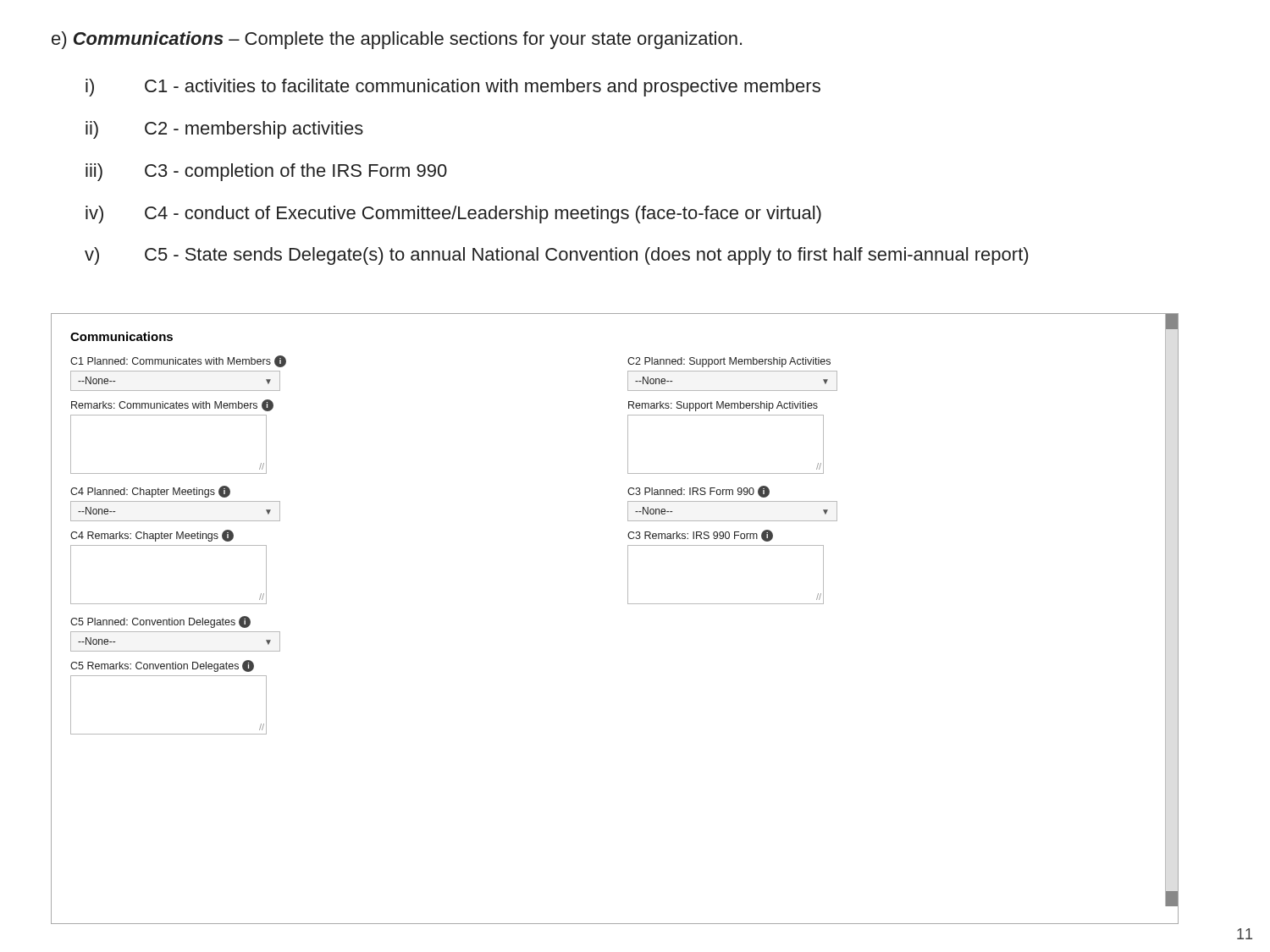Select the list item containing "v) C5 - State"

tap(652, 255)
